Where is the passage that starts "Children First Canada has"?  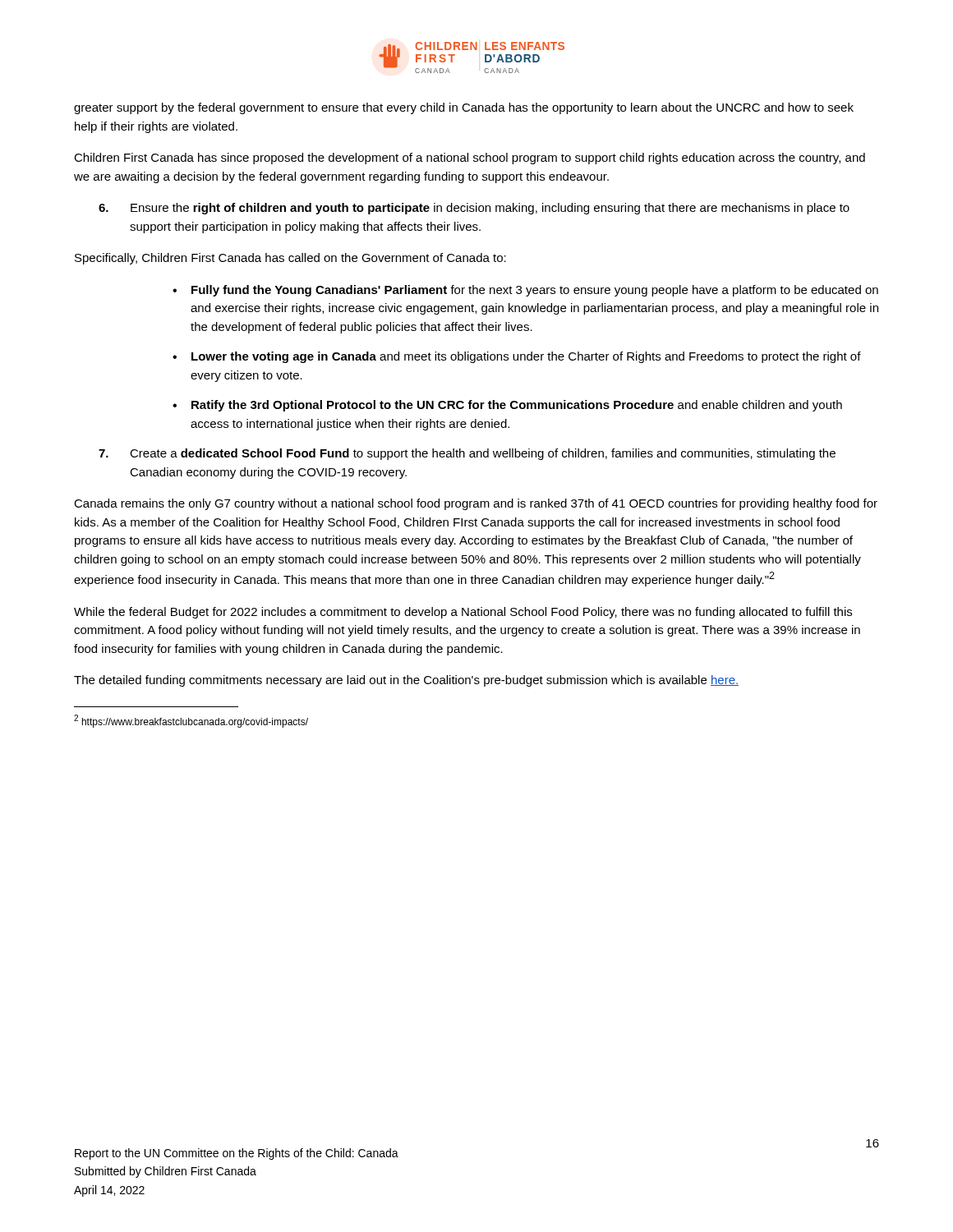coord(470,167)
